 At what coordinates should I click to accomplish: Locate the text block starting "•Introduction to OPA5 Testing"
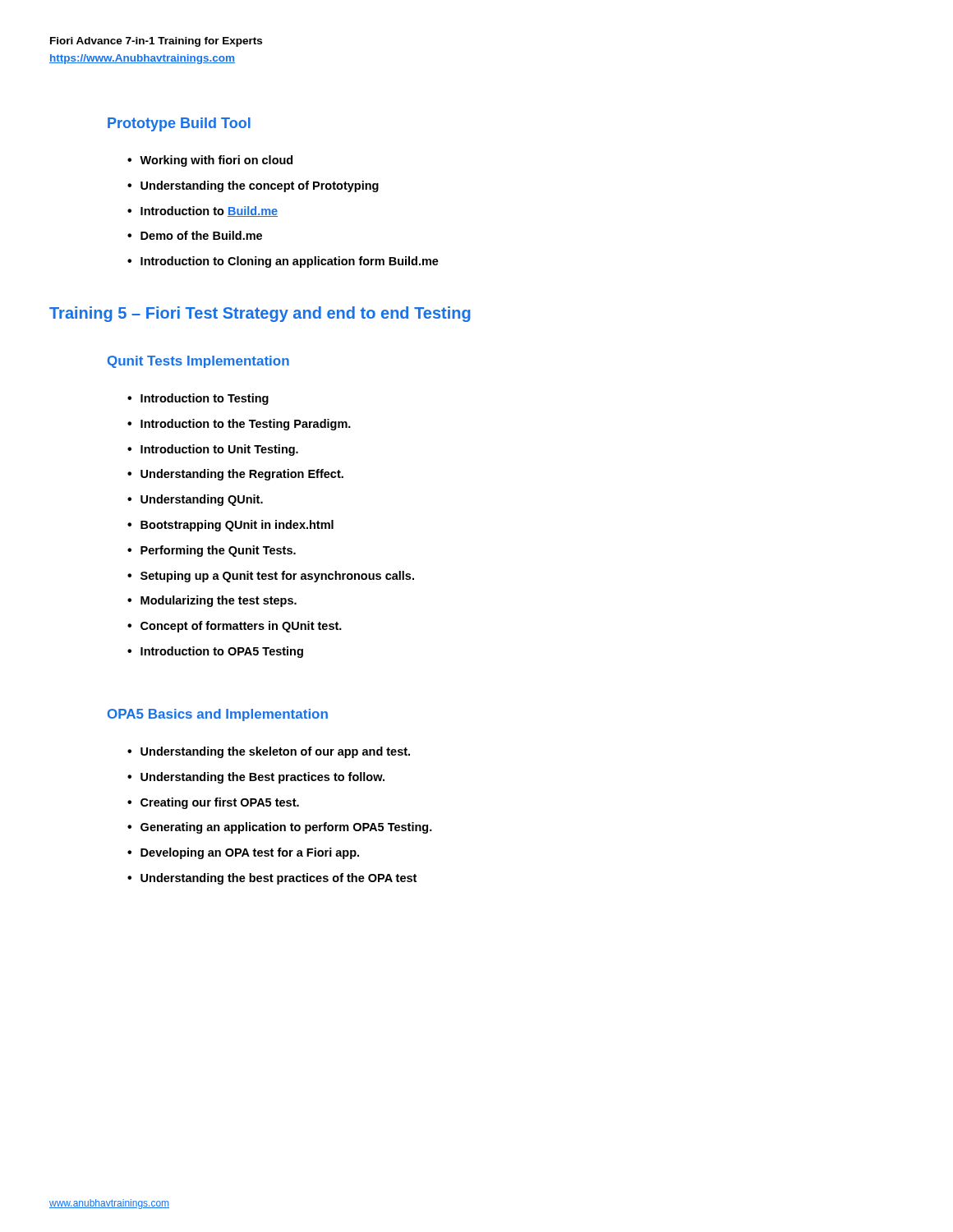coord(216,652)
